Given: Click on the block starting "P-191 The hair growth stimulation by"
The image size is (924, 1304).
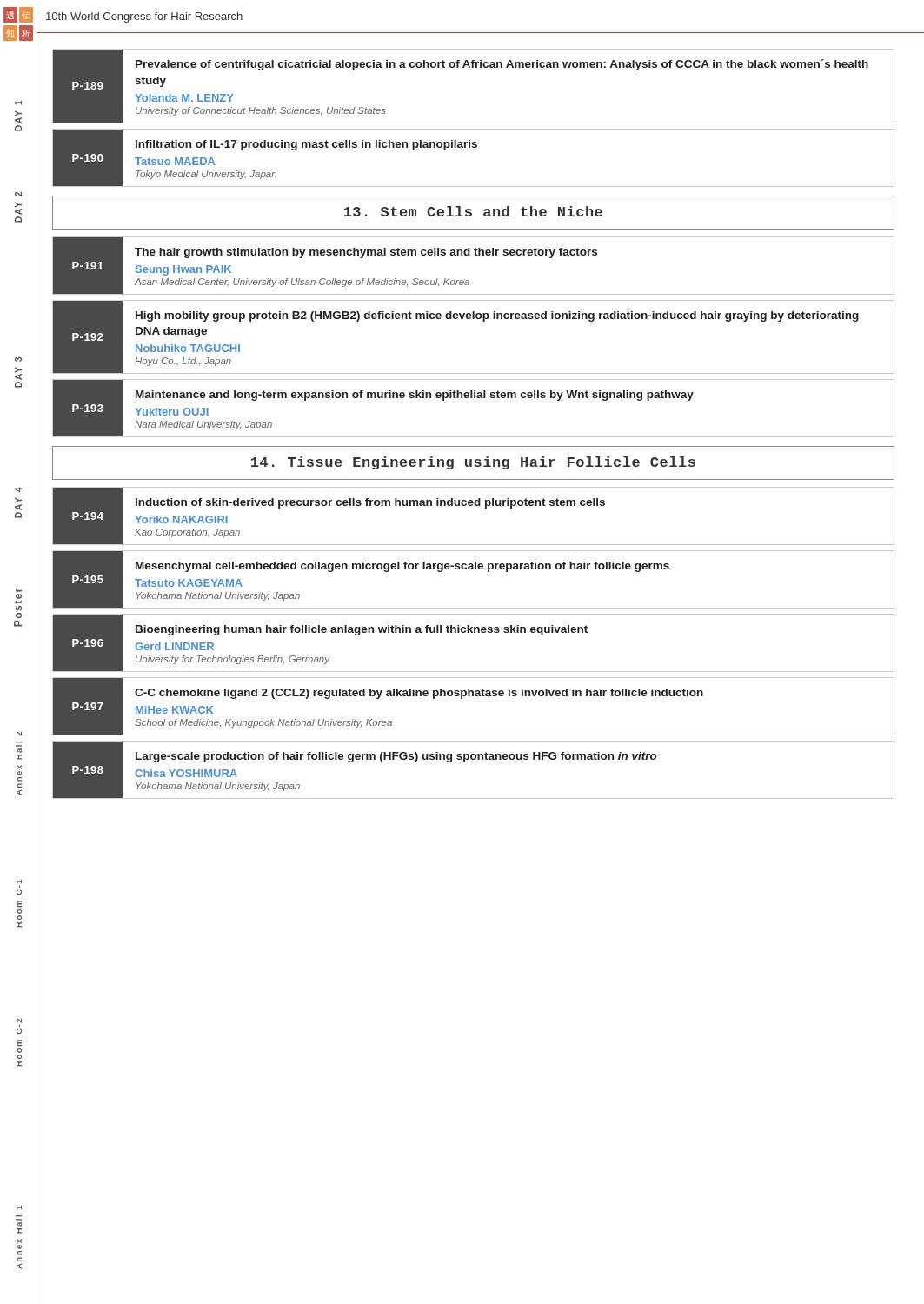Looking at the screenshot, I should (x=473, y=265).
